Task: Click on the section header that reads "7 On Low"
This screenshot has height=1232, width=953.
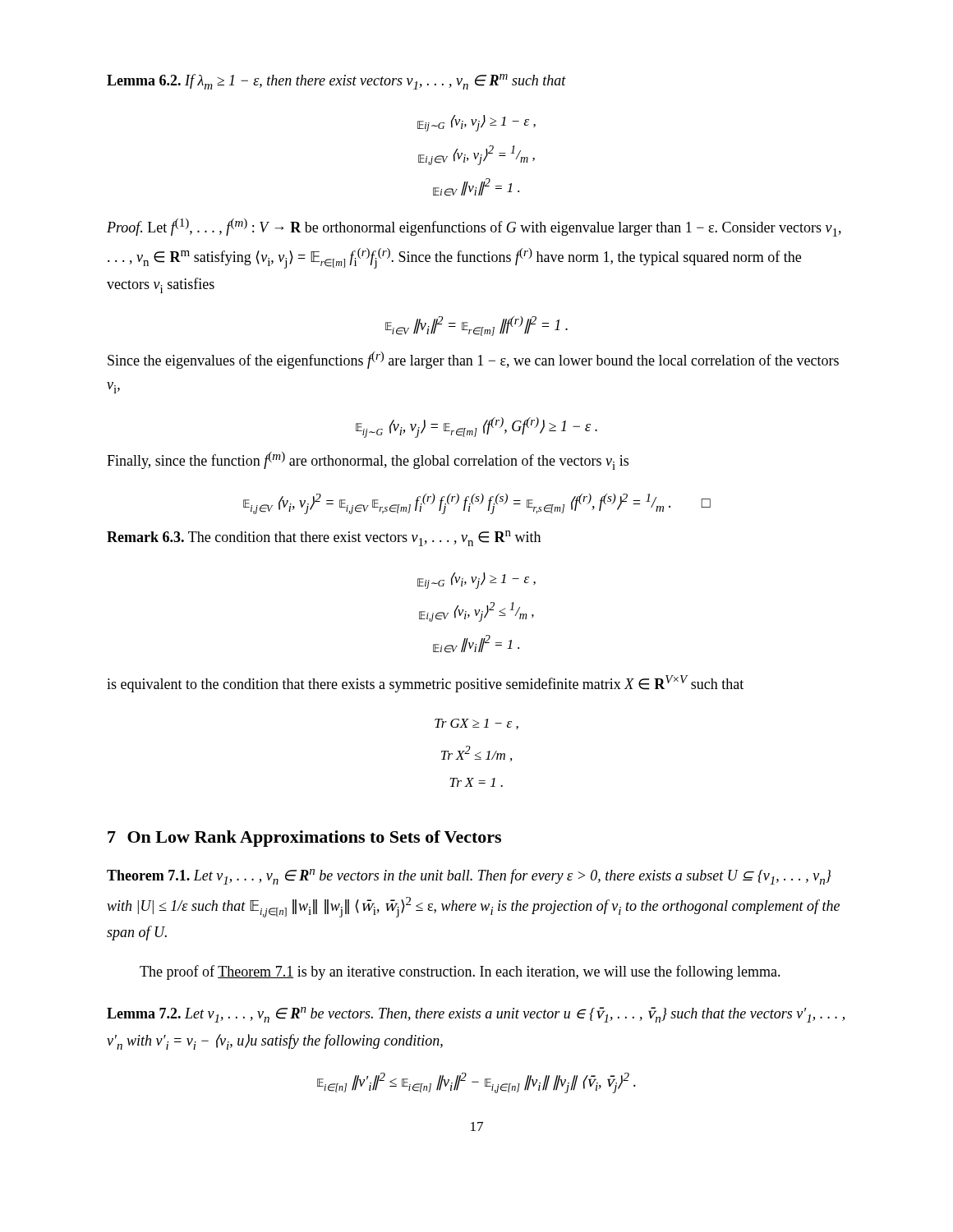Action: coord(304,837)
